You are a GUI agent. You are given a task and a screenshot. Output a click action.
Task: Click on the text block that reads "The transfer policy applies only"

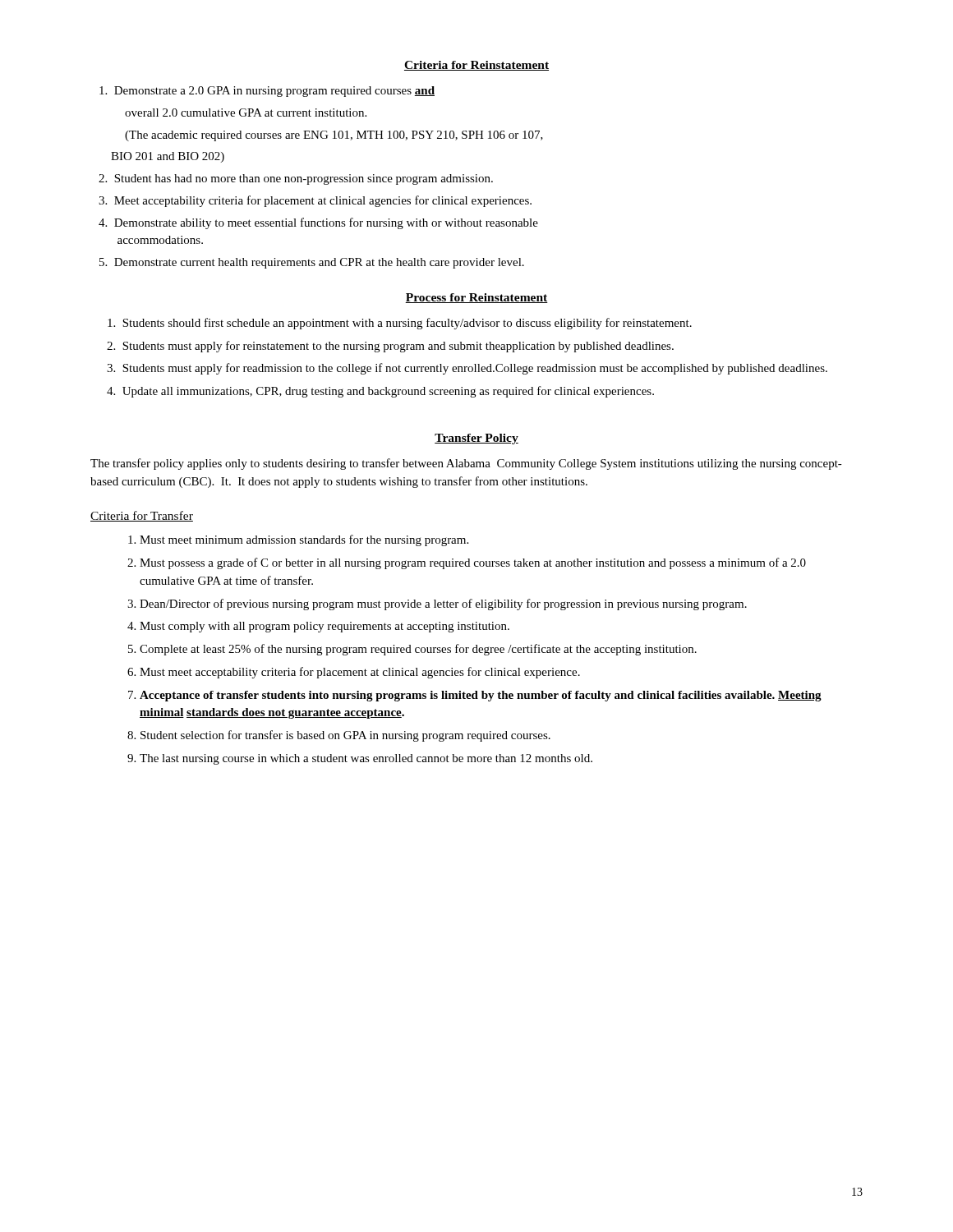[466, 472]
